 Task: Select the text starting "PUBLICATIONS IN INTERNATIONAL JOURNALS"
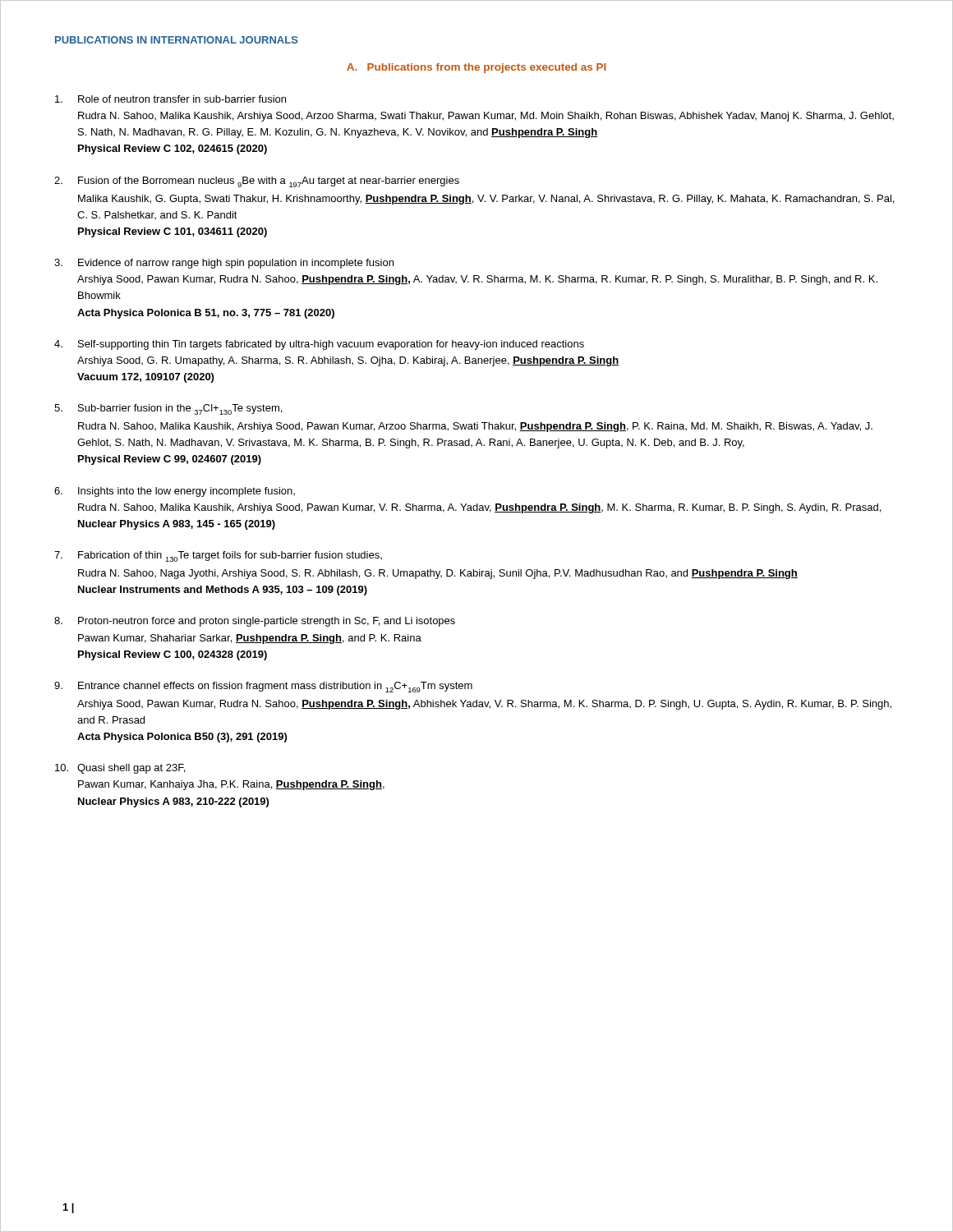[176, 40]
